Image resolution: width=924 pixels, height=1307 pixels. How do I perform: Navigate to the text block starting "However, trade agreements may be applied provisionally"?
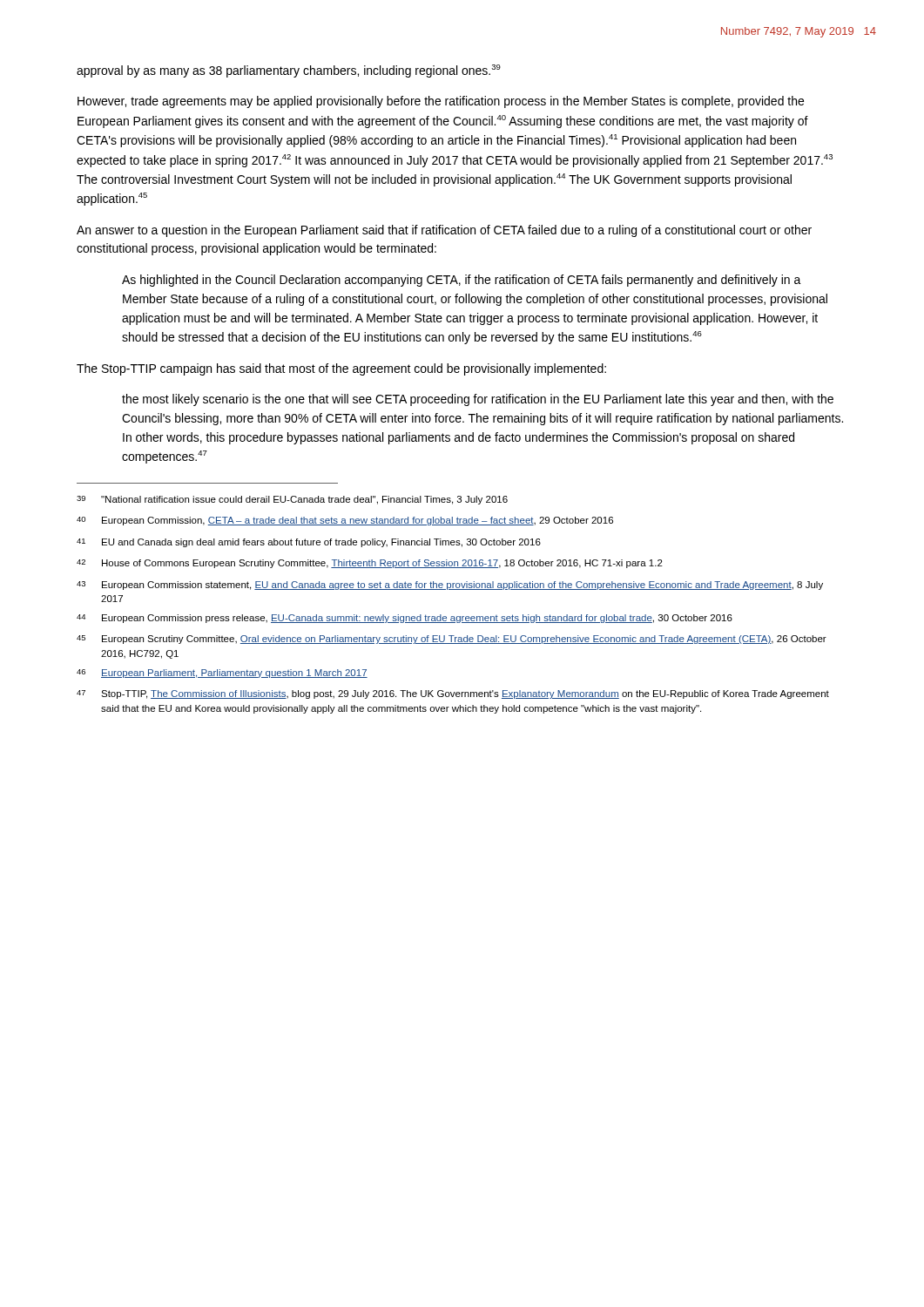pos(455,150)
